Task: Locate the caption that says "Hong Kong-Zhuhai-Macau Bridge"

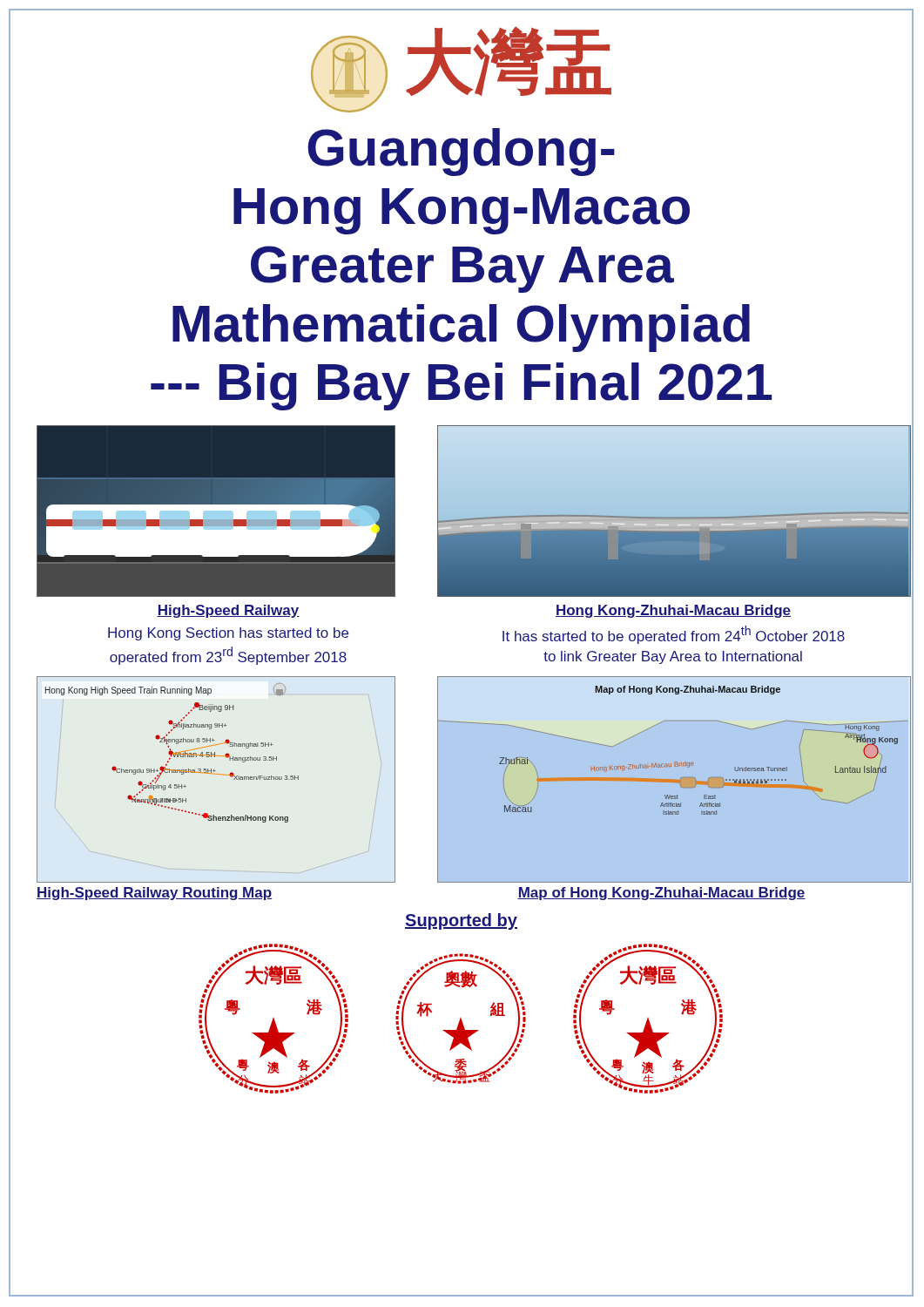Action: click(673, 610)
